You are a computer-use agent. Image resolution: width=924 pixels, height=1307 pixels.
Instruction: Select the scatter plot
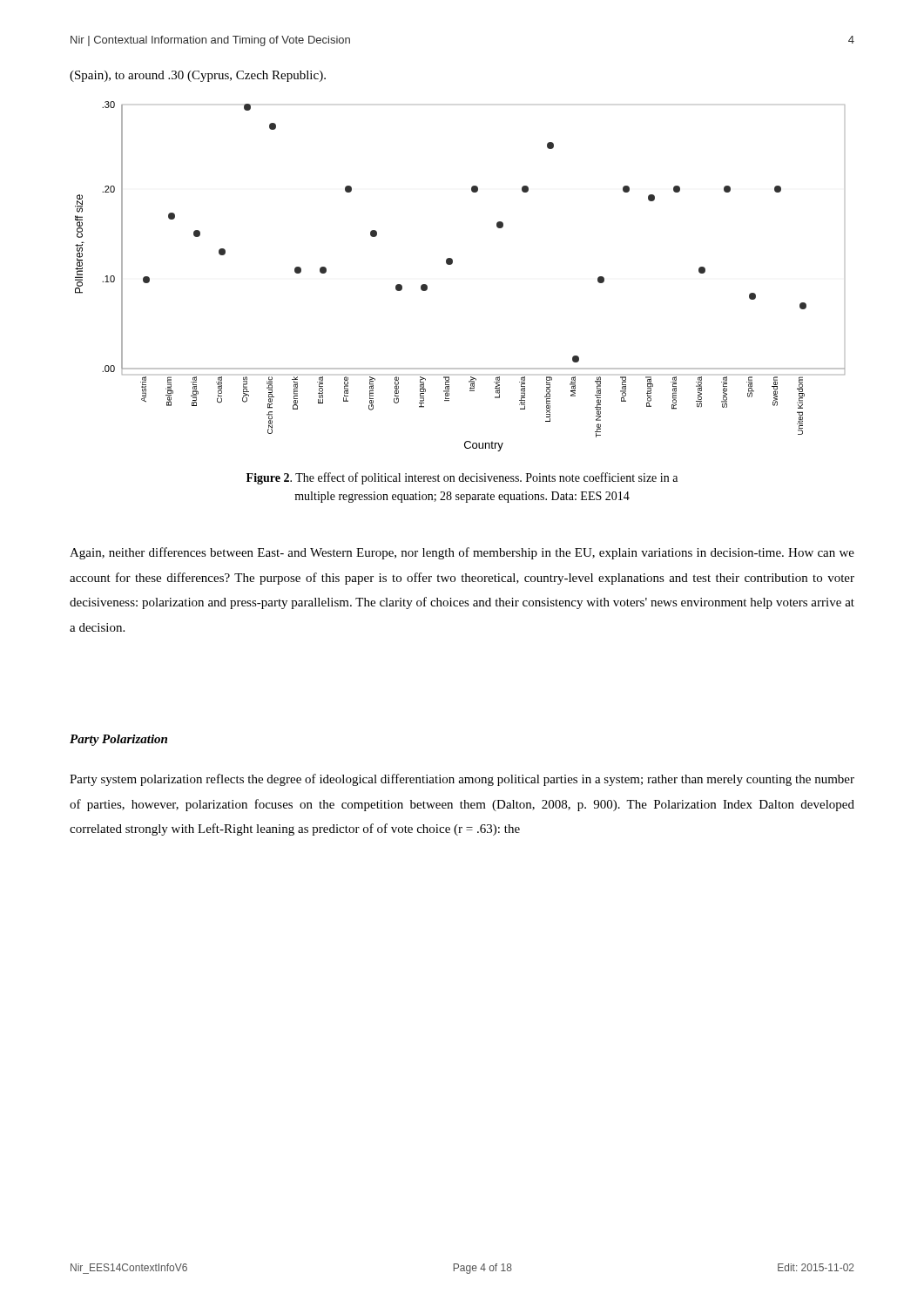click(x=462, y=279)
